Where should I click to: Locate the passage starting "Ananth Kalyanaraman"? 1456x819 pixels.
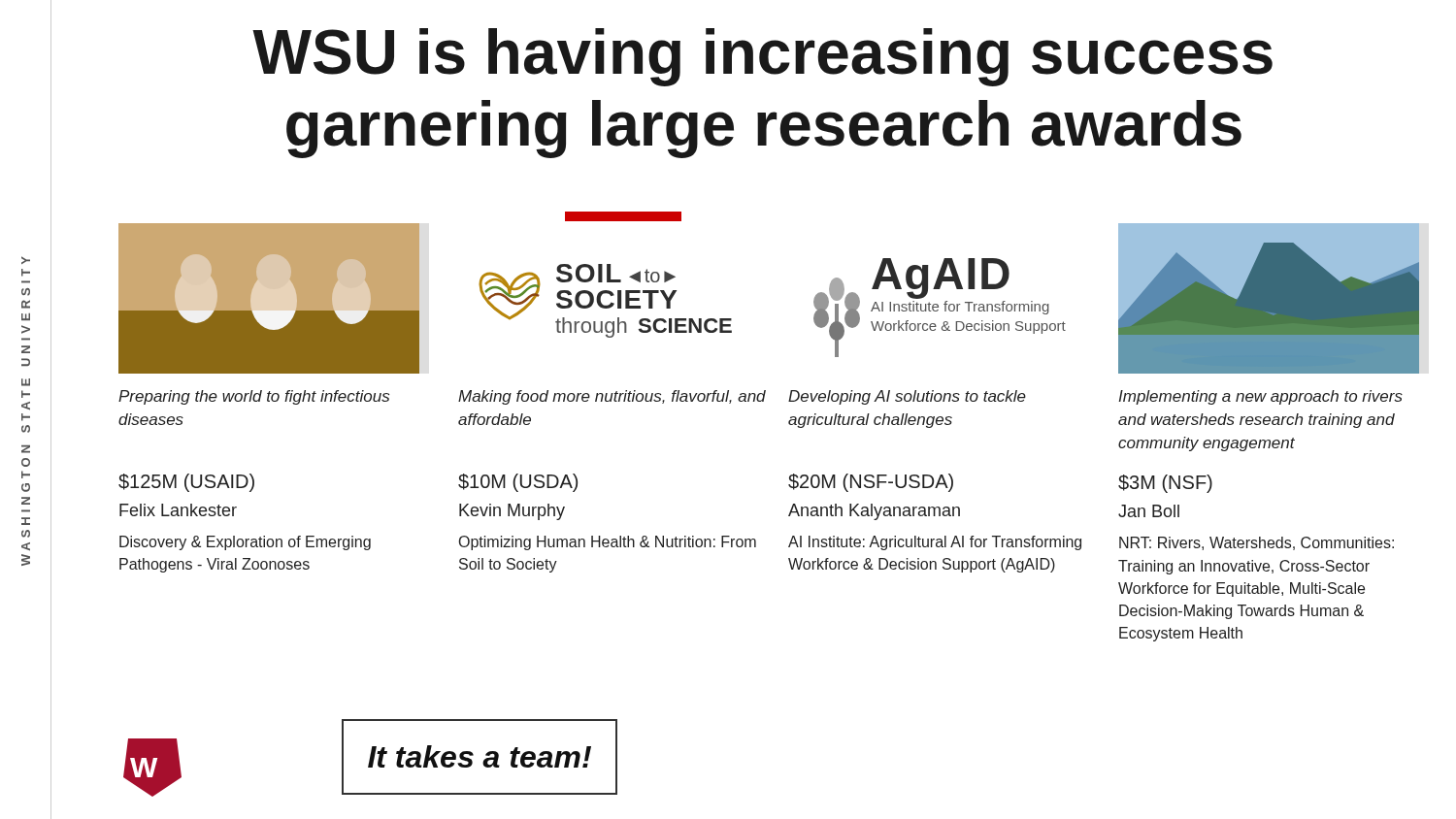(x=875, y=510)
